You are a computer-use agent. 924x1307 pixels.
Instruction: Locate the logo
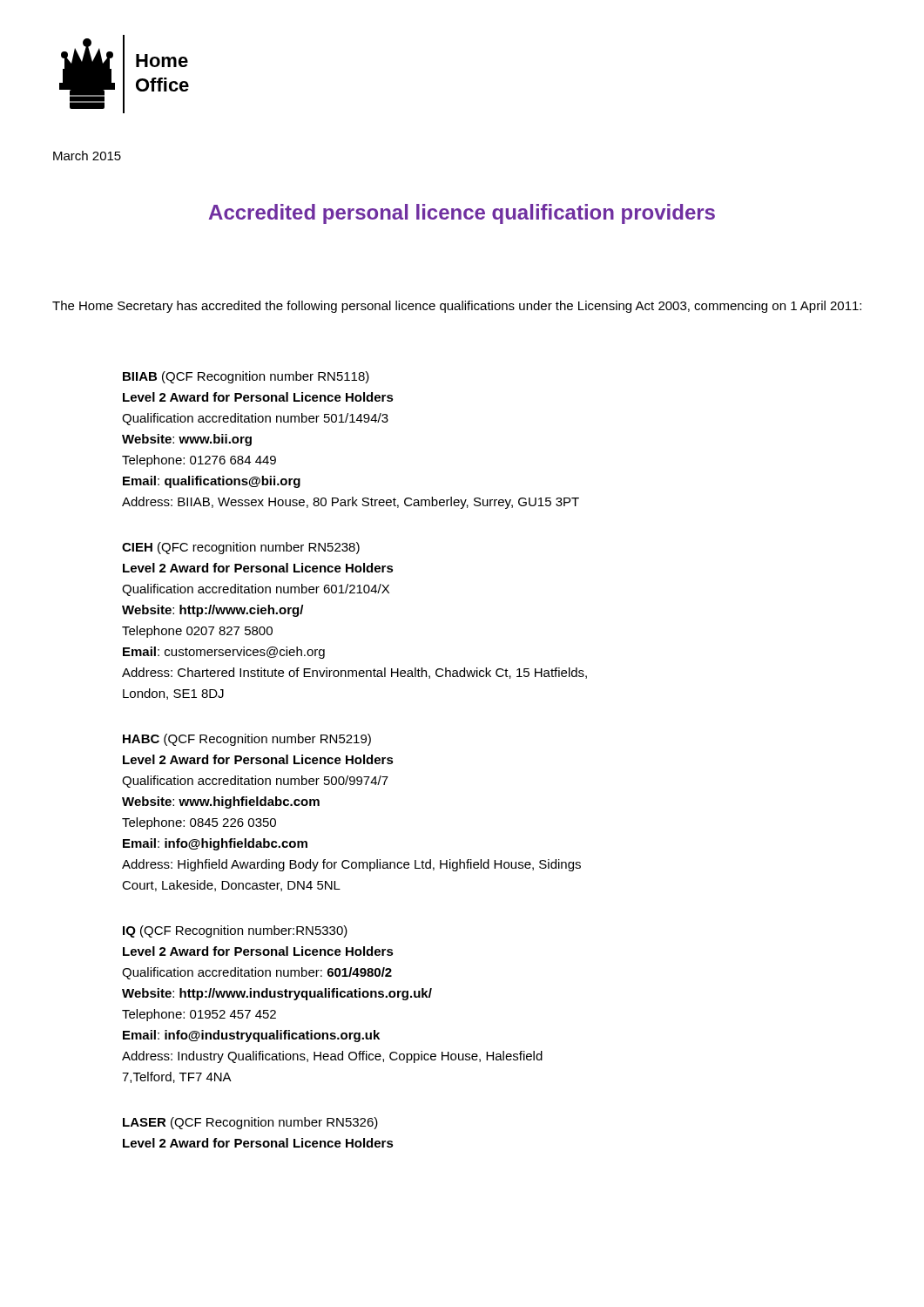144,74
